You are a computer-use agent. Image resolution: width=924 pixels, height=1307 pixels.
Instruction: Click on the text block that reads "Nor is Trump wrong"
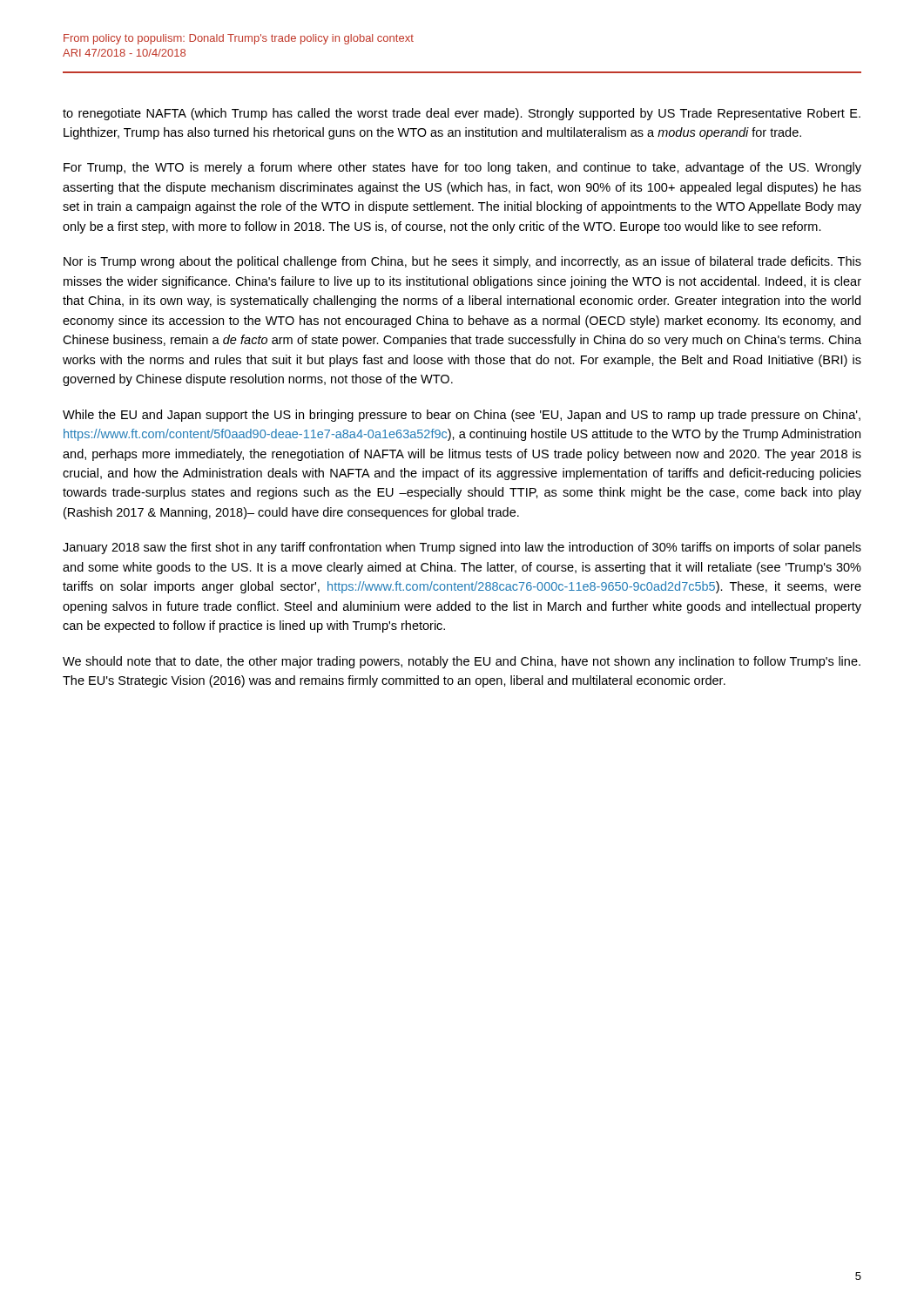(x=462, y=320)
